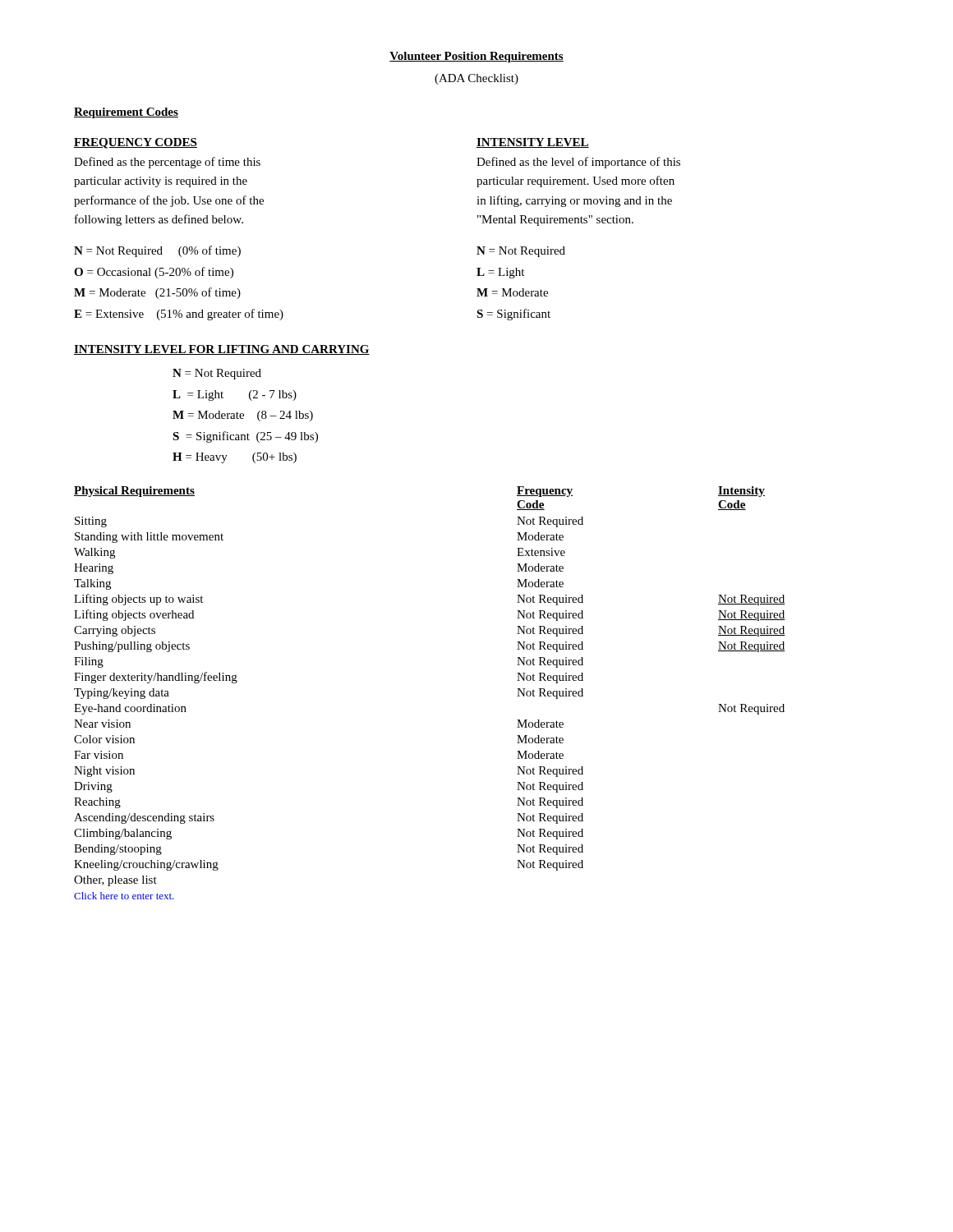Point to the passage starting "Defined as the level of importance of"
Screen dimensions: 1232x953
pos(579,190)
